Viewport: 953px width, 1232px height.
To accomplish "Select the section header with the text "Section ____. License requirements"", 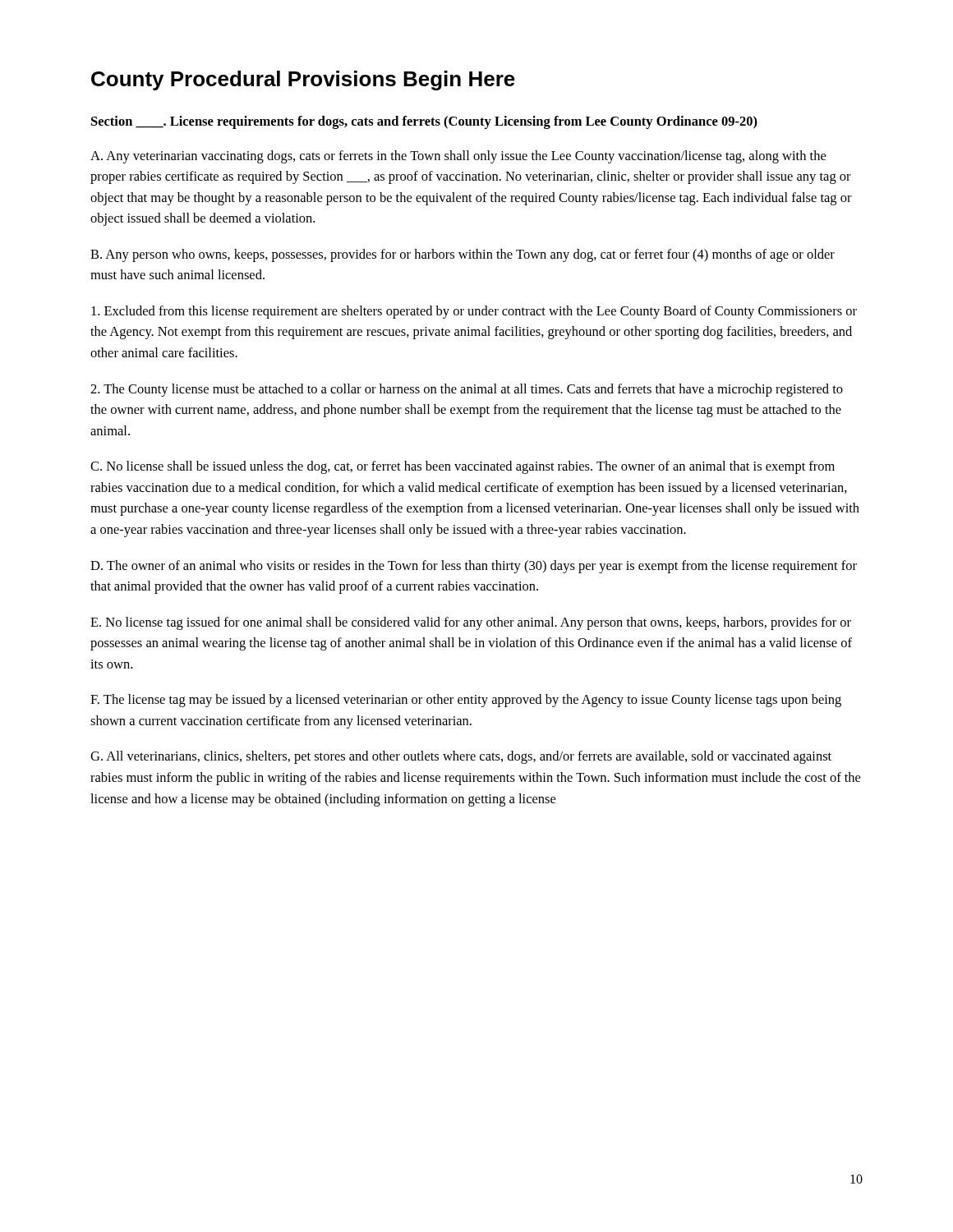I will point(424,121).
